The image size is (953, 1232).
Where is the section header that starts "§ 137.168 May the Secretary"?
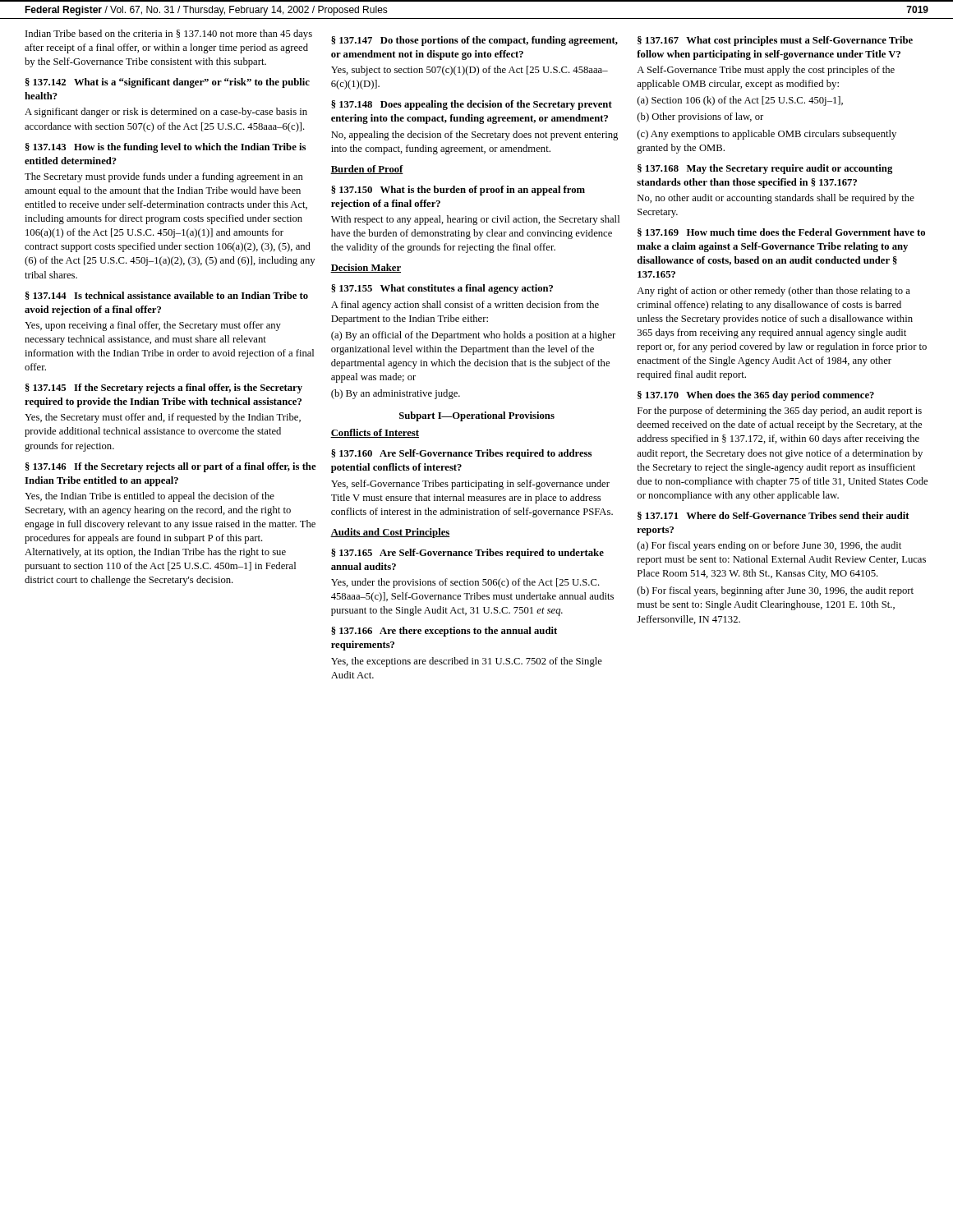click(x=765, y=175)
